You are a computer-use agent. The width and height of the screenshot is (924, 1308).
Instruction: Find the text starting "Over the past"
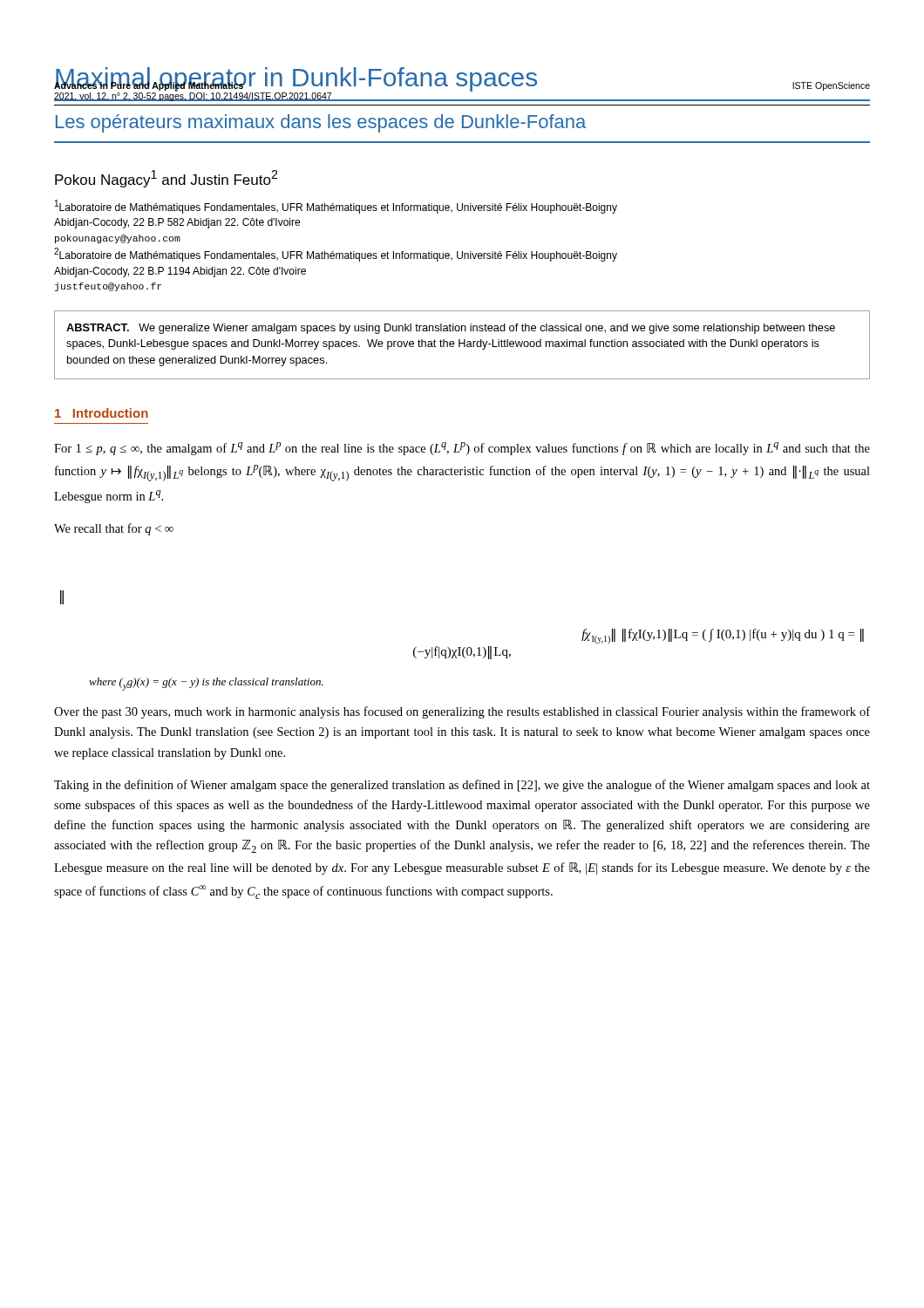coord(462,732)
